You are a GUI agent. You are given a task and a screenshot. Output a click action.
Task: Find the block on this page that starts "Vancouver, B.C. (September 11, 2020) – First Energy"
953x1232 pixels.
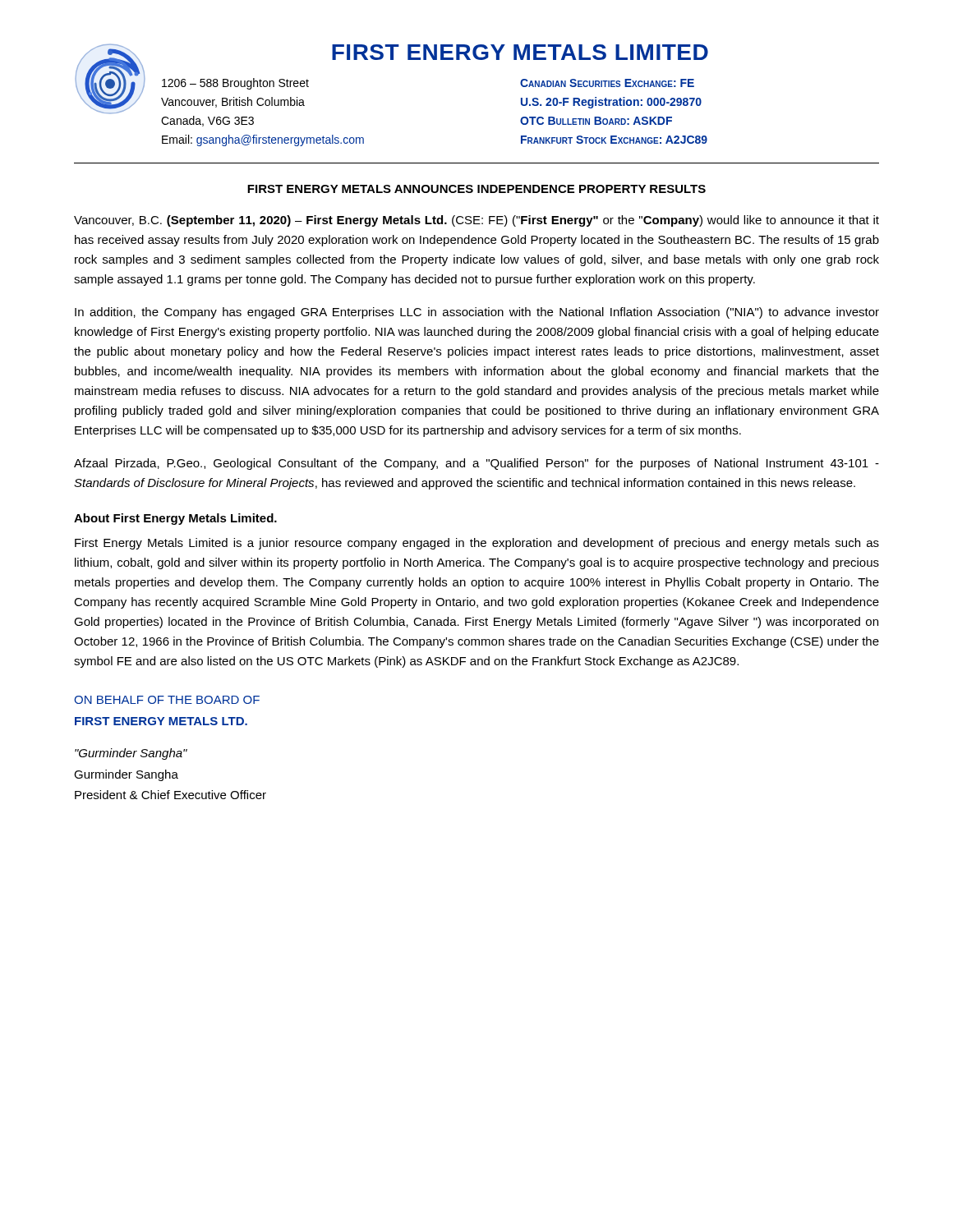click(476, 250)
